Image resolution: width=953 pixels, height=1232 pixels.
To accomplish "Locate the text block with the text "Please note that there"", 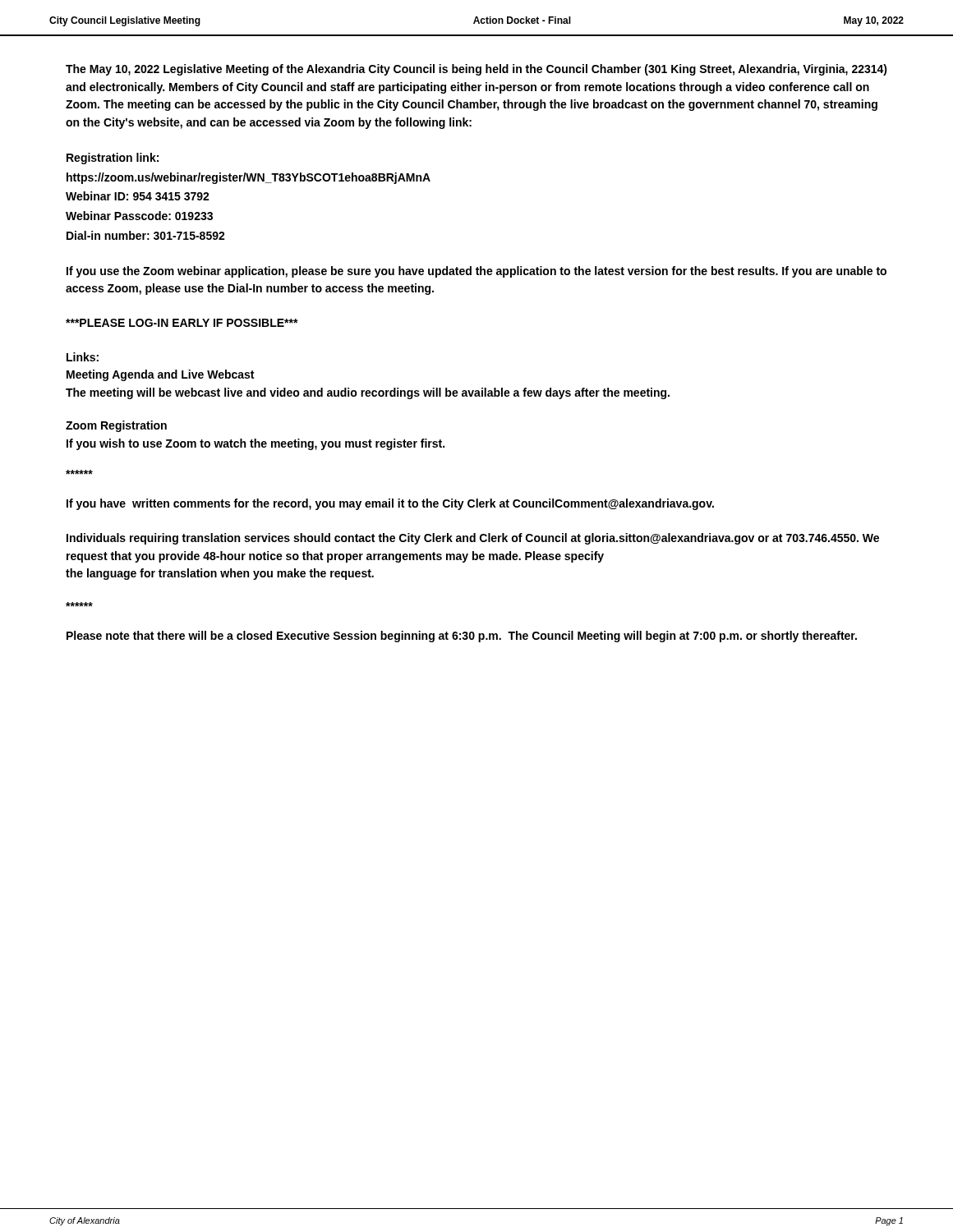I will point(462,636).
